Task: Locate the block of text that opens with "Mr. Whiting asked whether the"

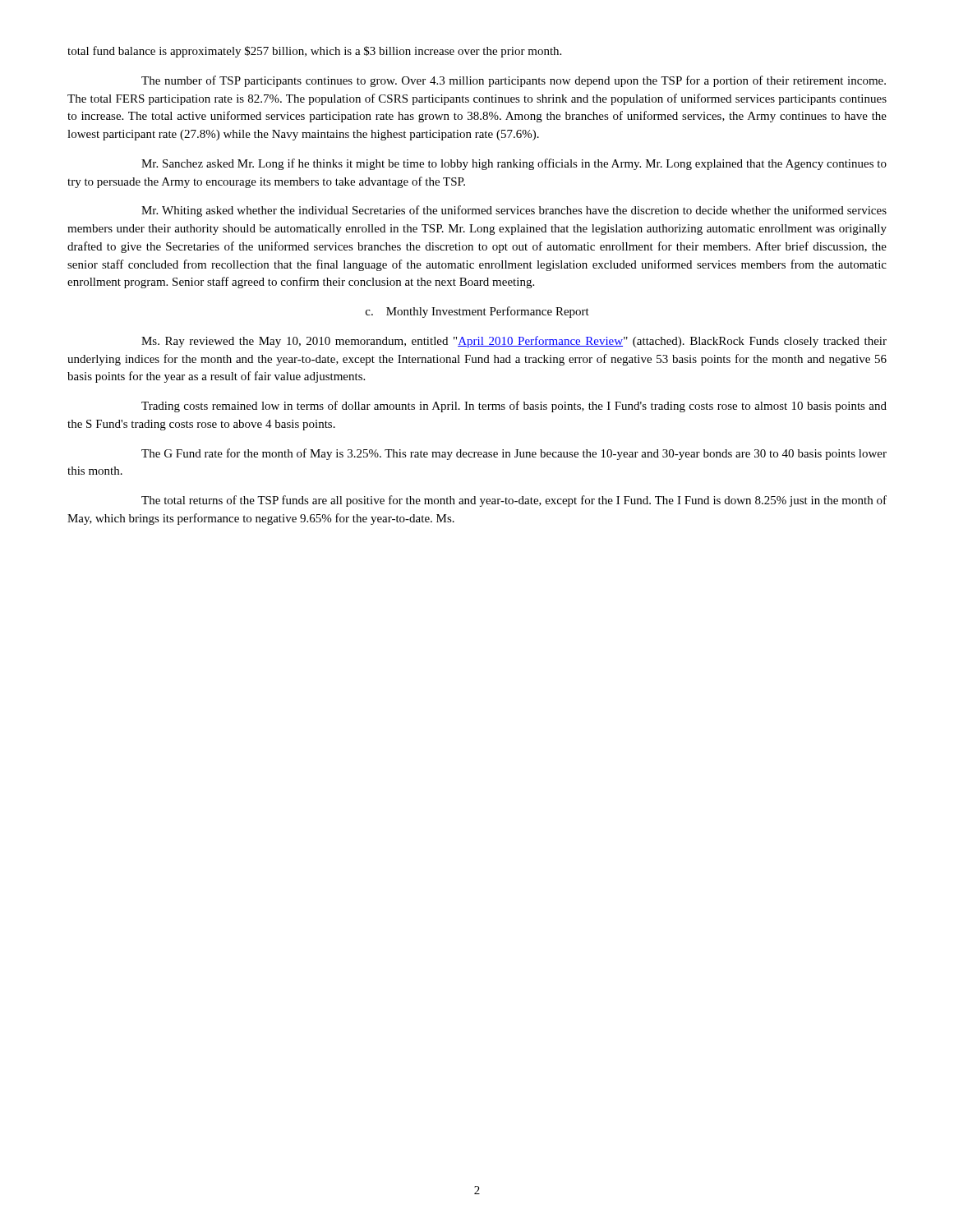Action: tap(477, 246)
